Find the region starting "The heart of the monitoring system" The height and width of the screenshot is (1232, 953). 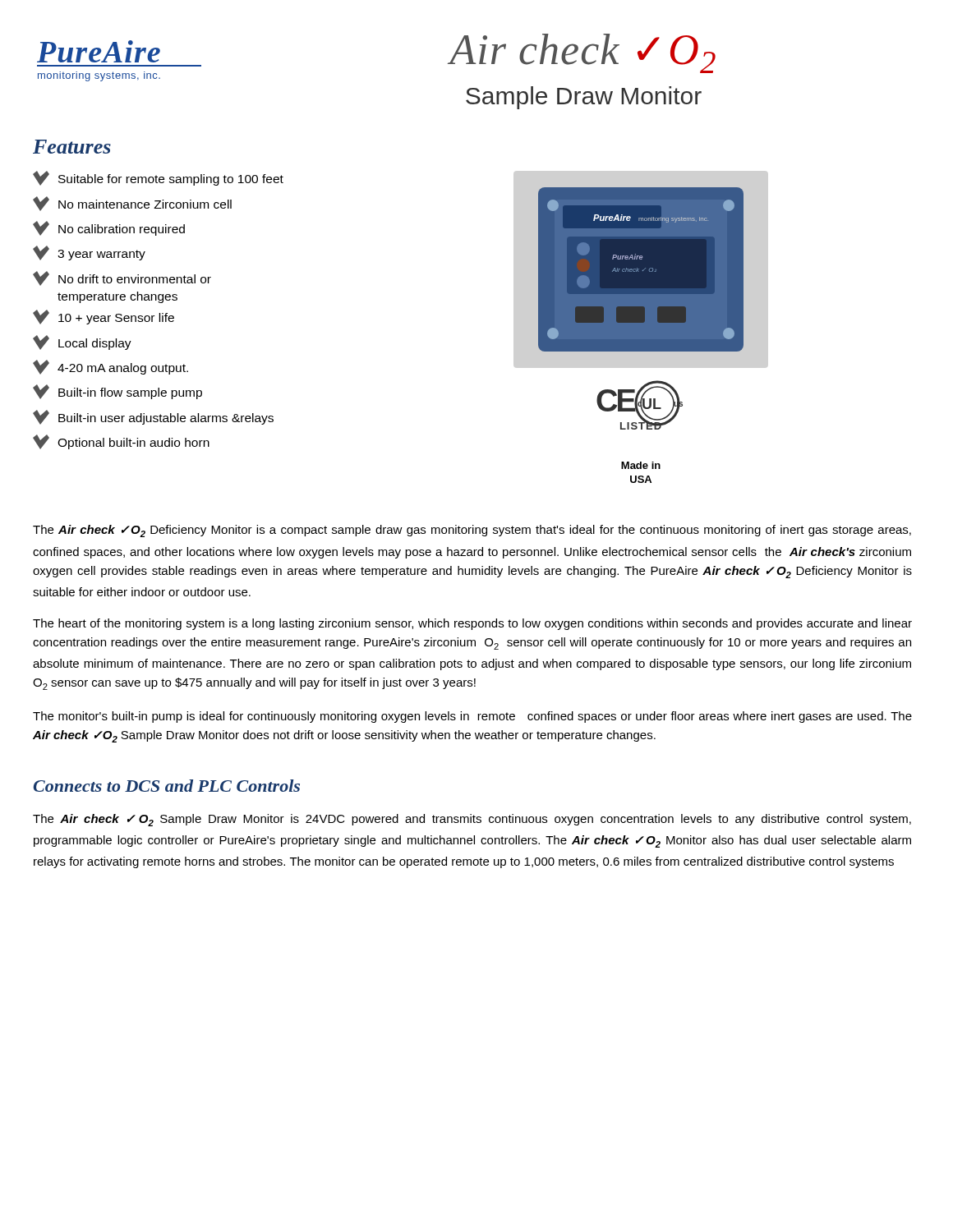[x=472, y=654]
